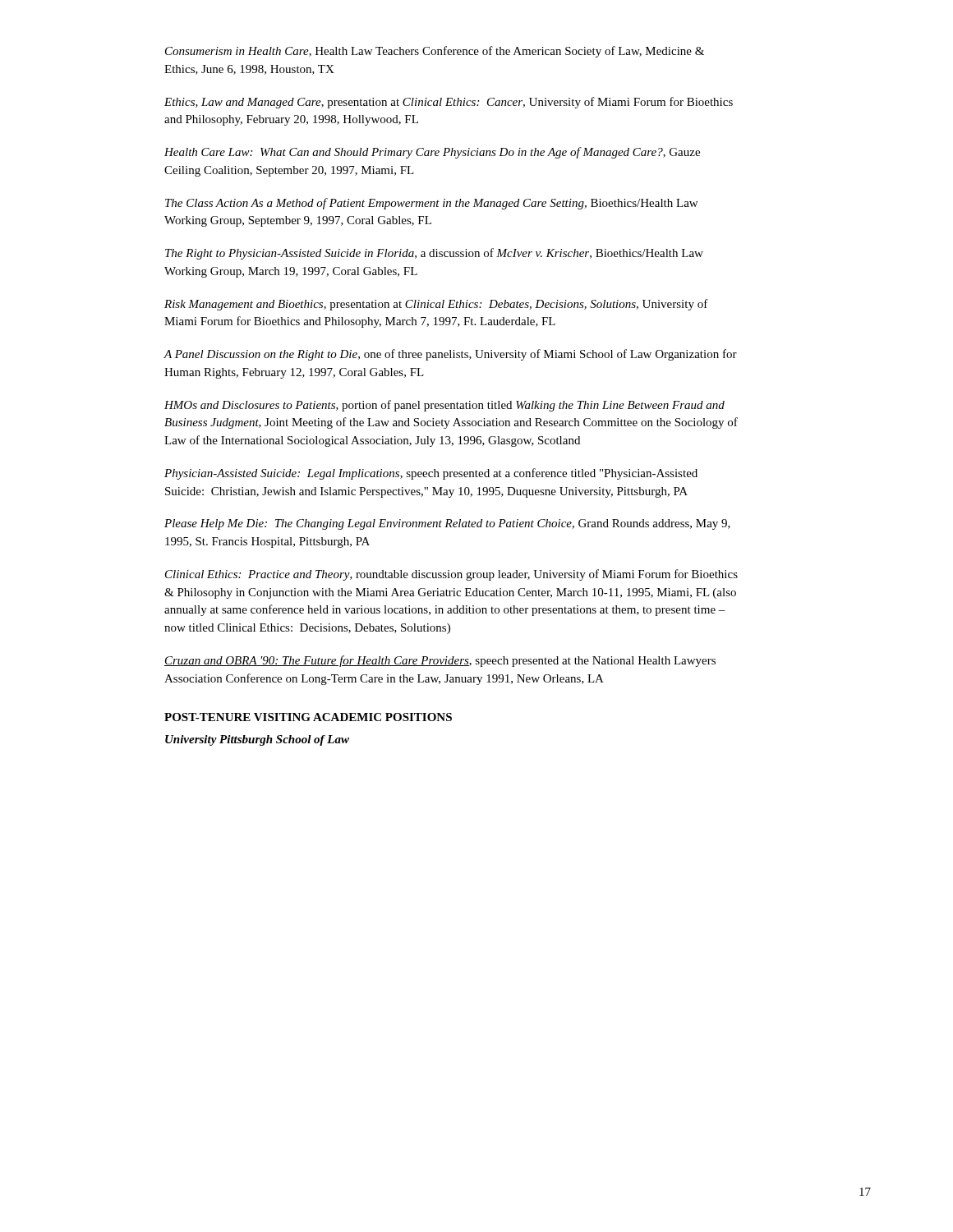The height and width of the screenshot is (1232, 953).
Task: Navigate to the text block starting "Cruzan and OBRA '90: The Future for Health"
Action: tap(440, 669)
